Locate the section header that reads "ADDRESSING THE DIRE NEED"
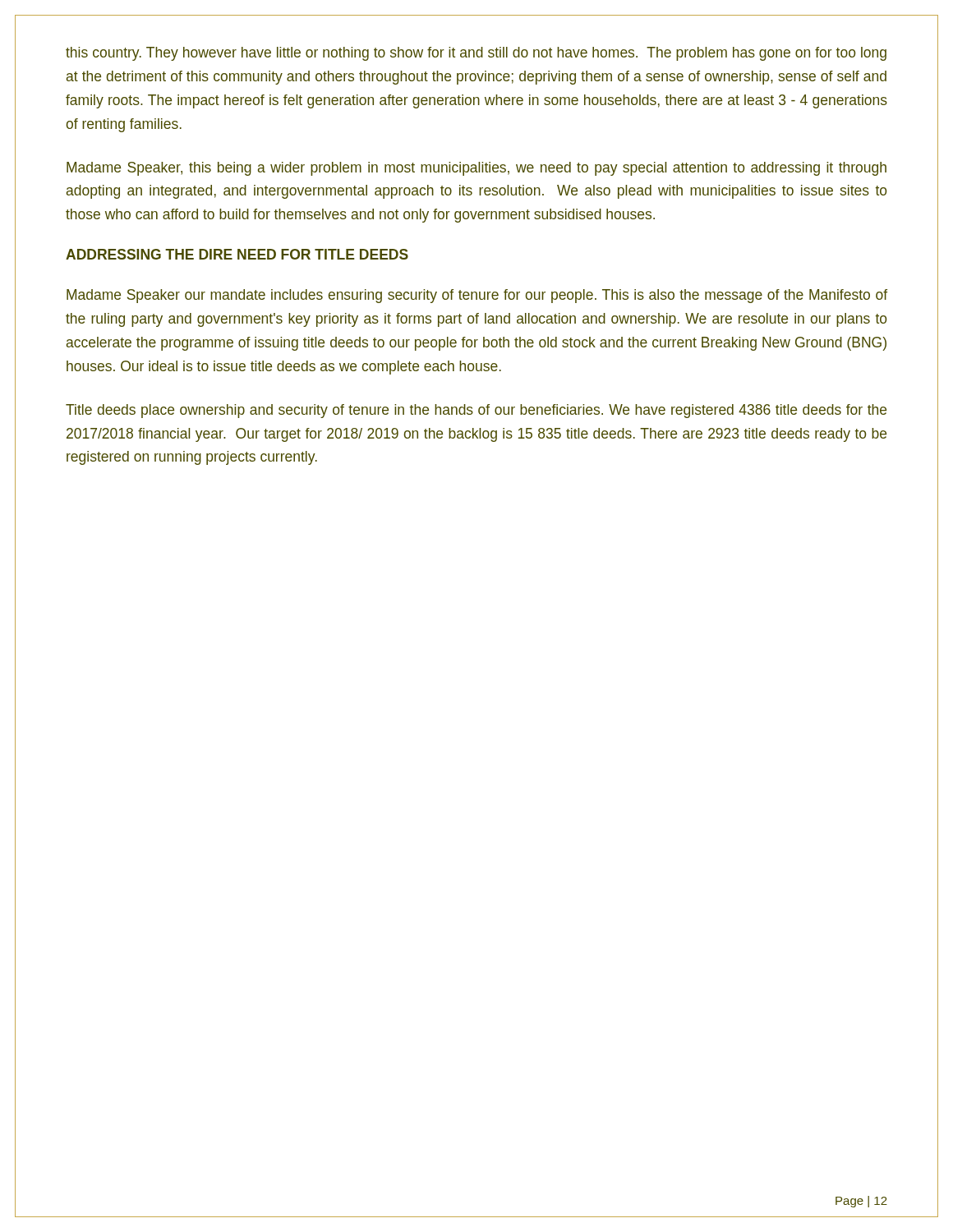This screenshot has height=1232, width=953. pos(237,255)
